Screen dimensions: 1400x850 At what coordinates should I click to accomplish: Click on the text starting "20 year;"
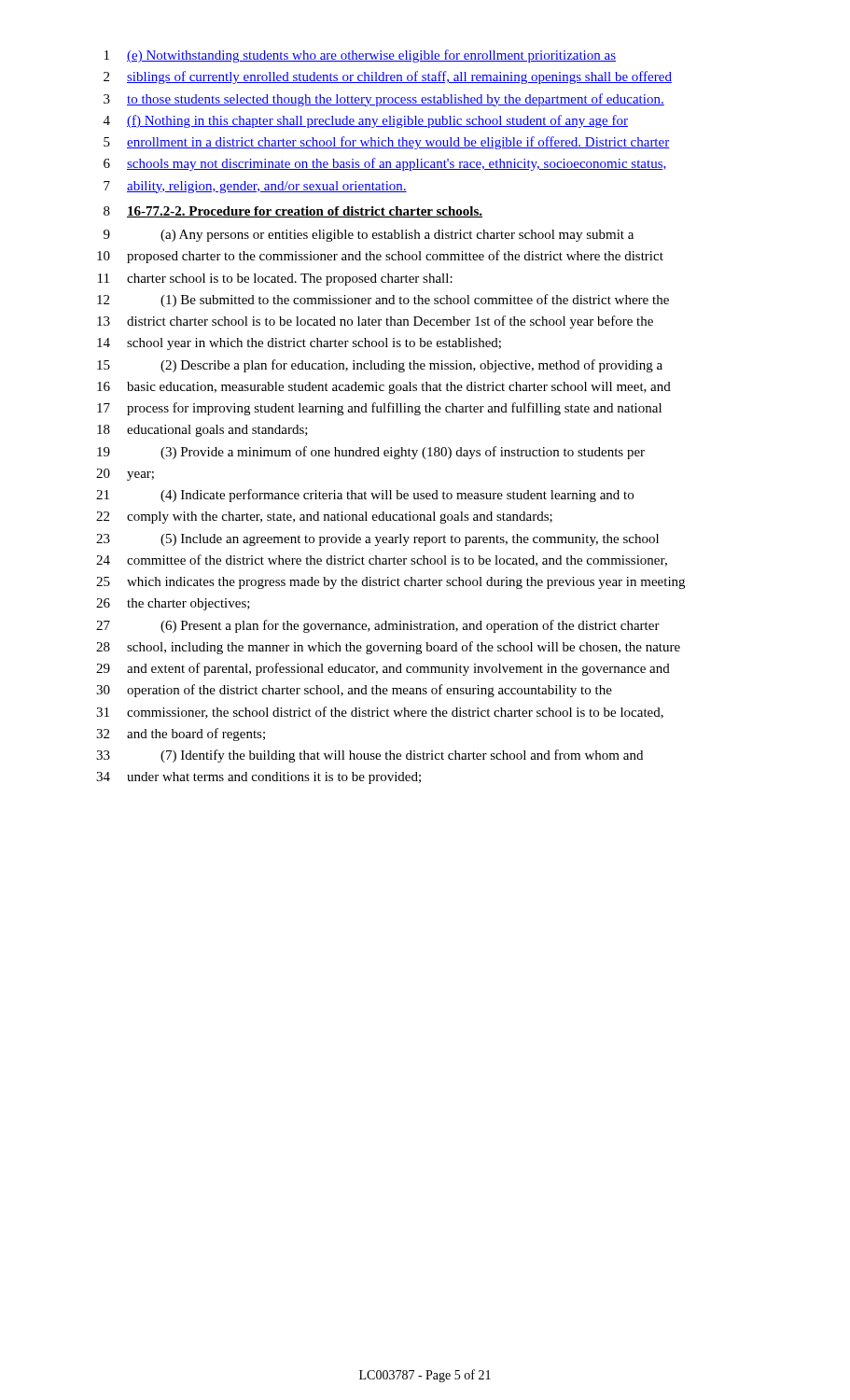point(125,475)
